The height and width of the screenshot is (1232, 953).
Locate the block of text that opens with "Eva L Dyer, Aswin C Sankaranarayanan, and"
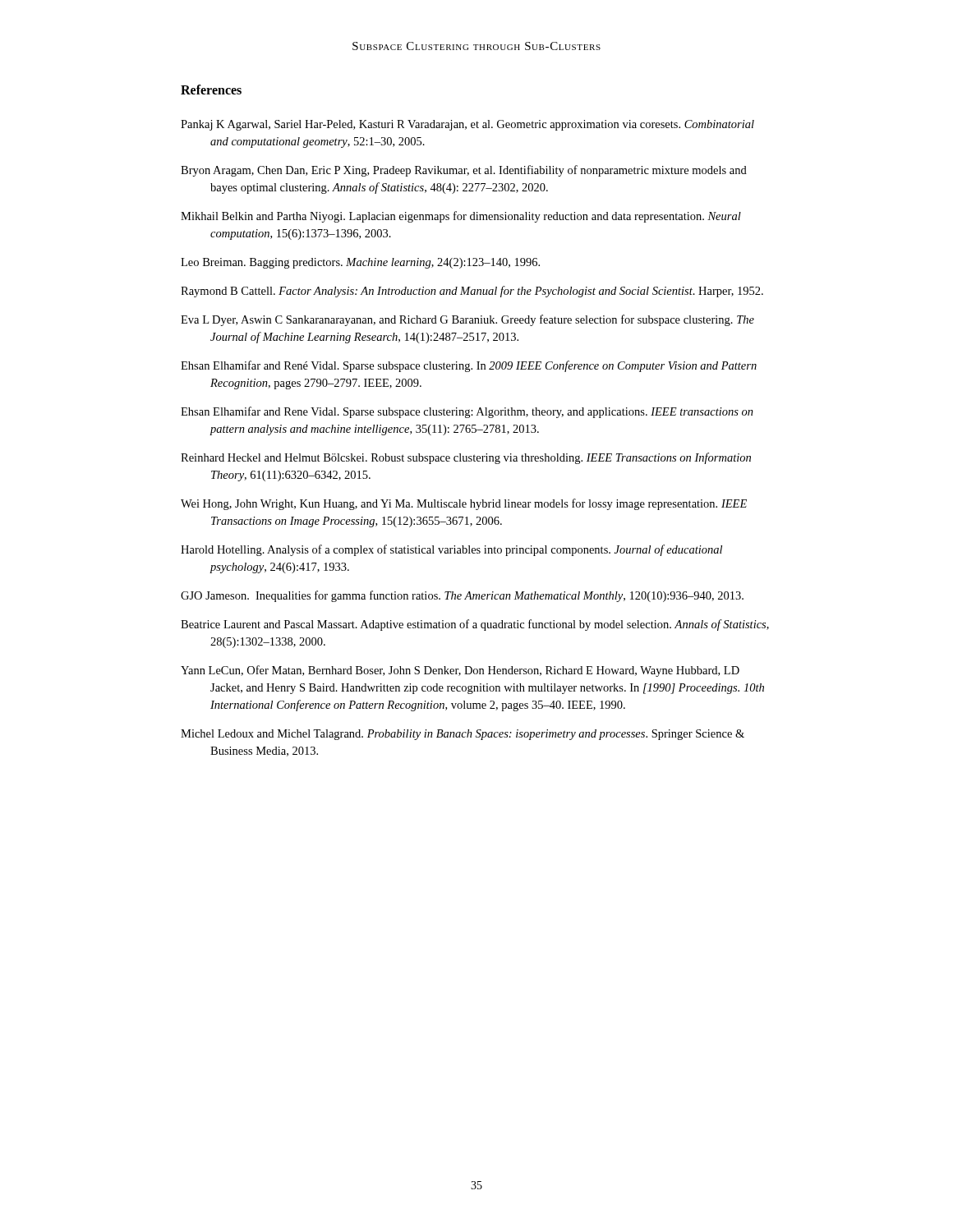(467, 328)
